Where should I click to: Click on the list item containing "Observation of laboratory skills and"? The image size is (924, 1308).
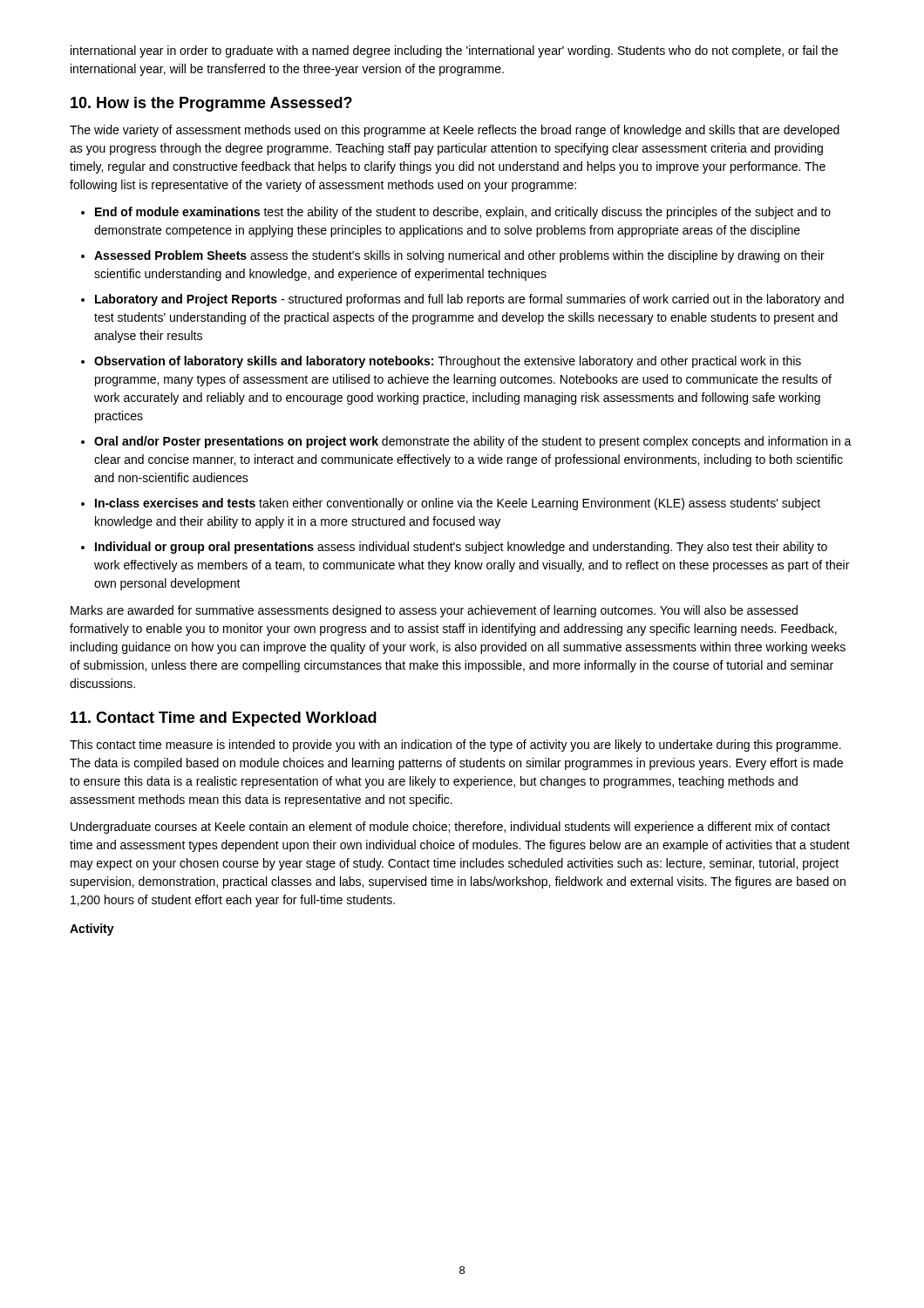click(463, 388)
